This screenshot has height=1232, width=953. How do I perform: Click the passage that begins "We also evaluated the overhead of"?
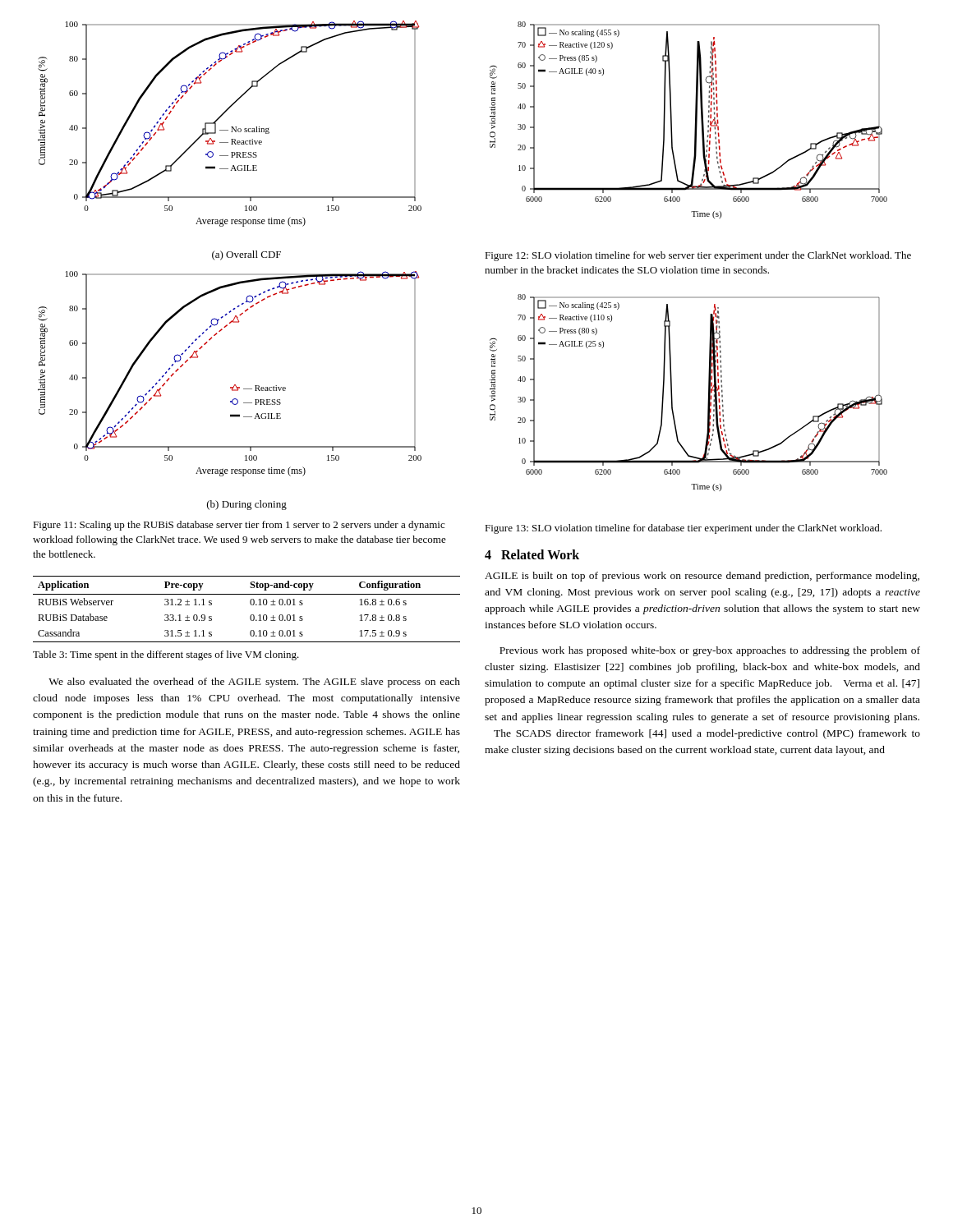tap(246, 739)
